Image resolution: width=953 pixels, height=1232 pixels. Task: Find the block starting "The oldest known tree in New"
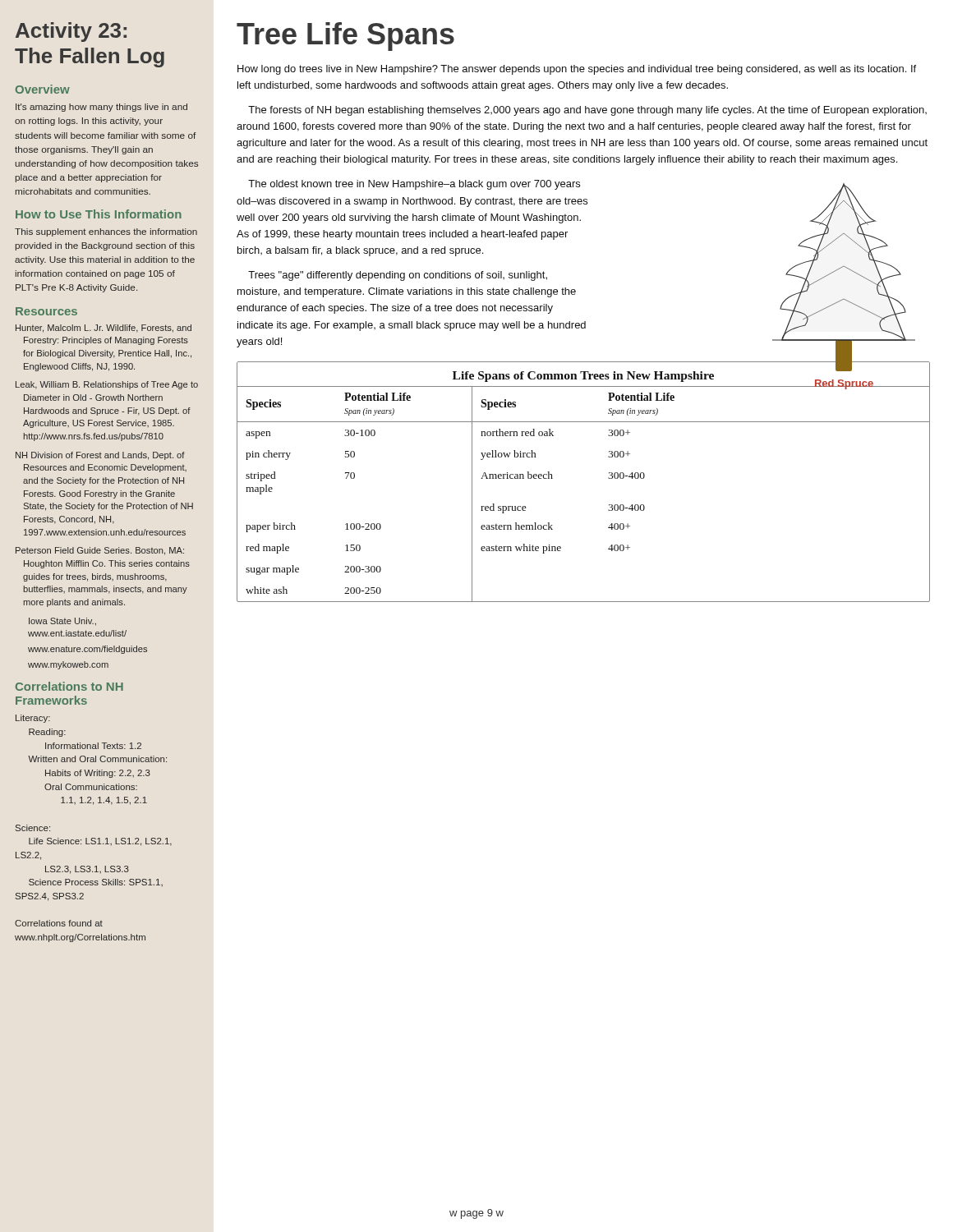click(412, 217)
